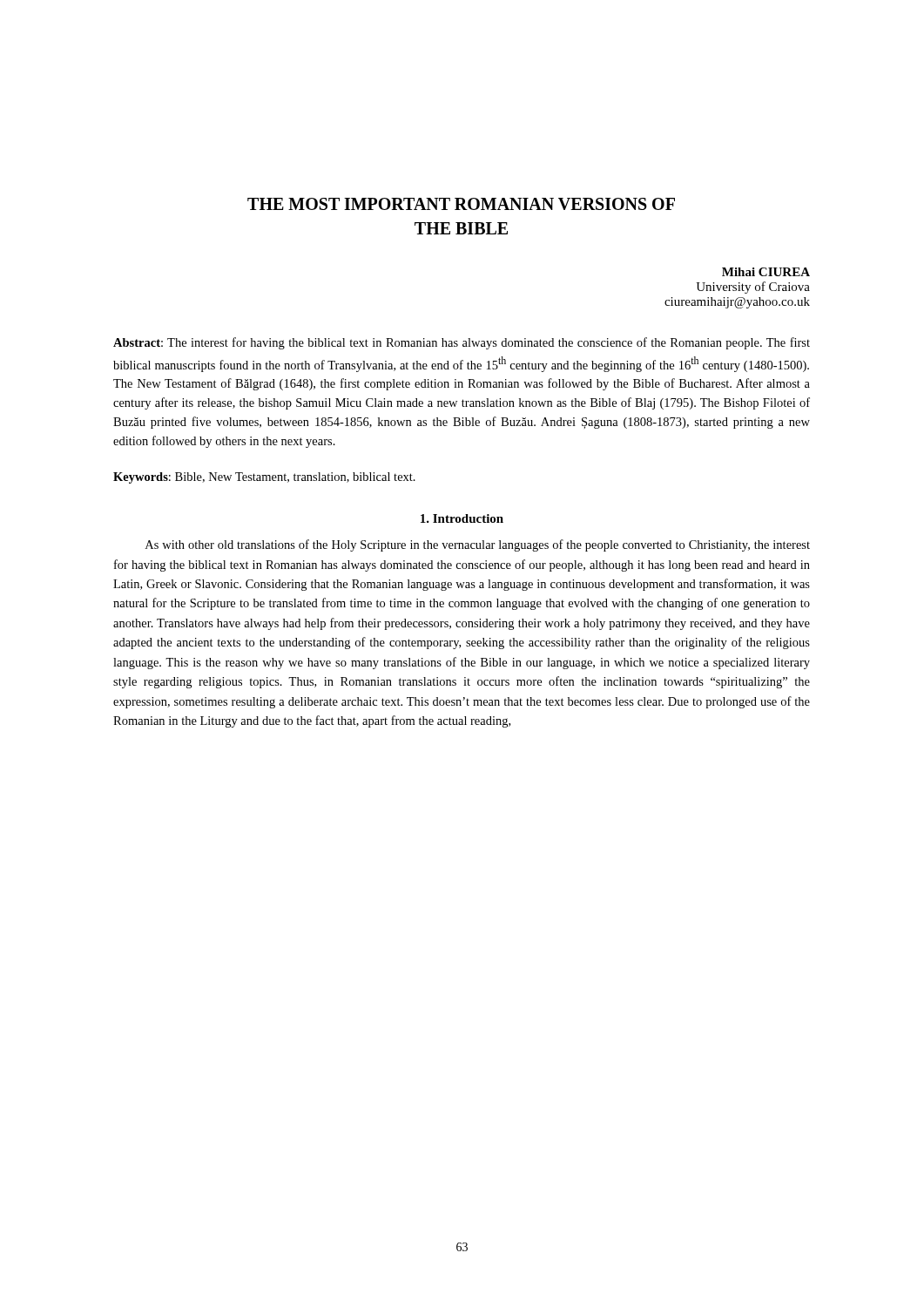Navigate to the text starting "1. Introduction"
The image size is (924, 1307).
(x=462, y=519)
